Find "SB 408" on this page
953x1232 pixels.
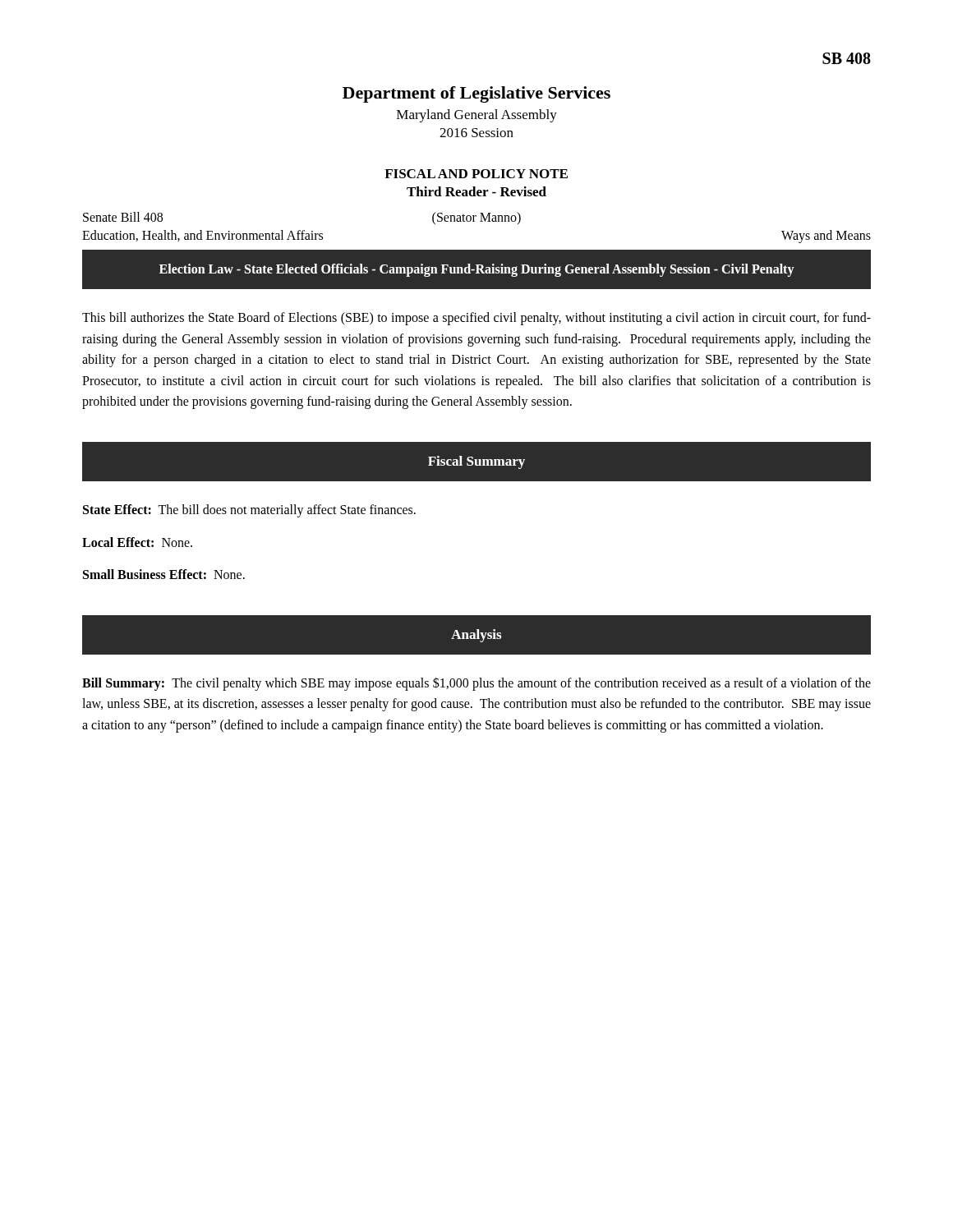pyautogui.click(x=846, y=58)
